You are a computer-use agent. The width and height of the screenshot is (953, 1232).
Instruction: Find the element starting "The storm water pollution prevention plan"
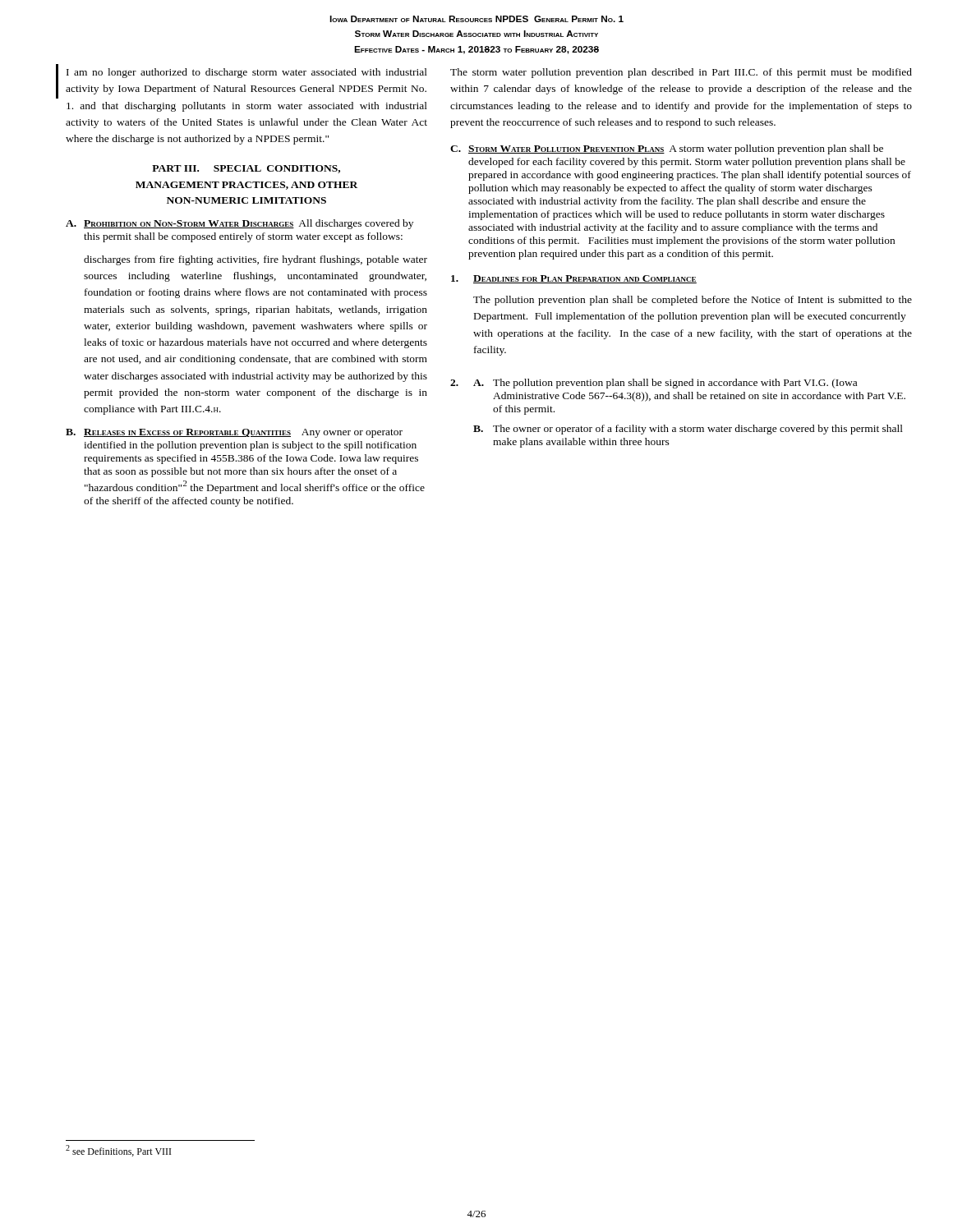[681, 97]
